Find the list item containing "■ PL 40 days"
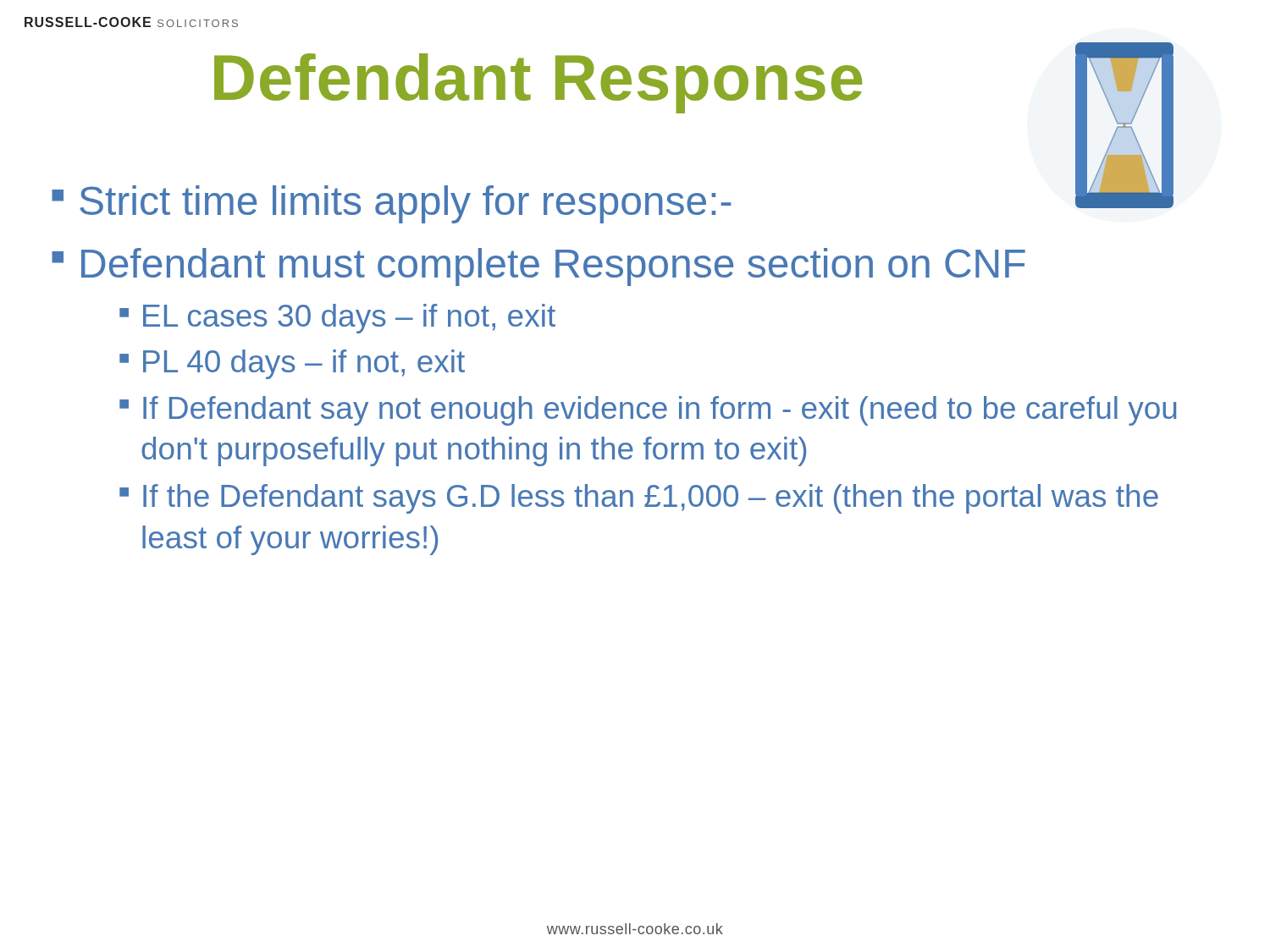Image resolution: width=1270 pixels, height=952 pixels. point(292,362)
